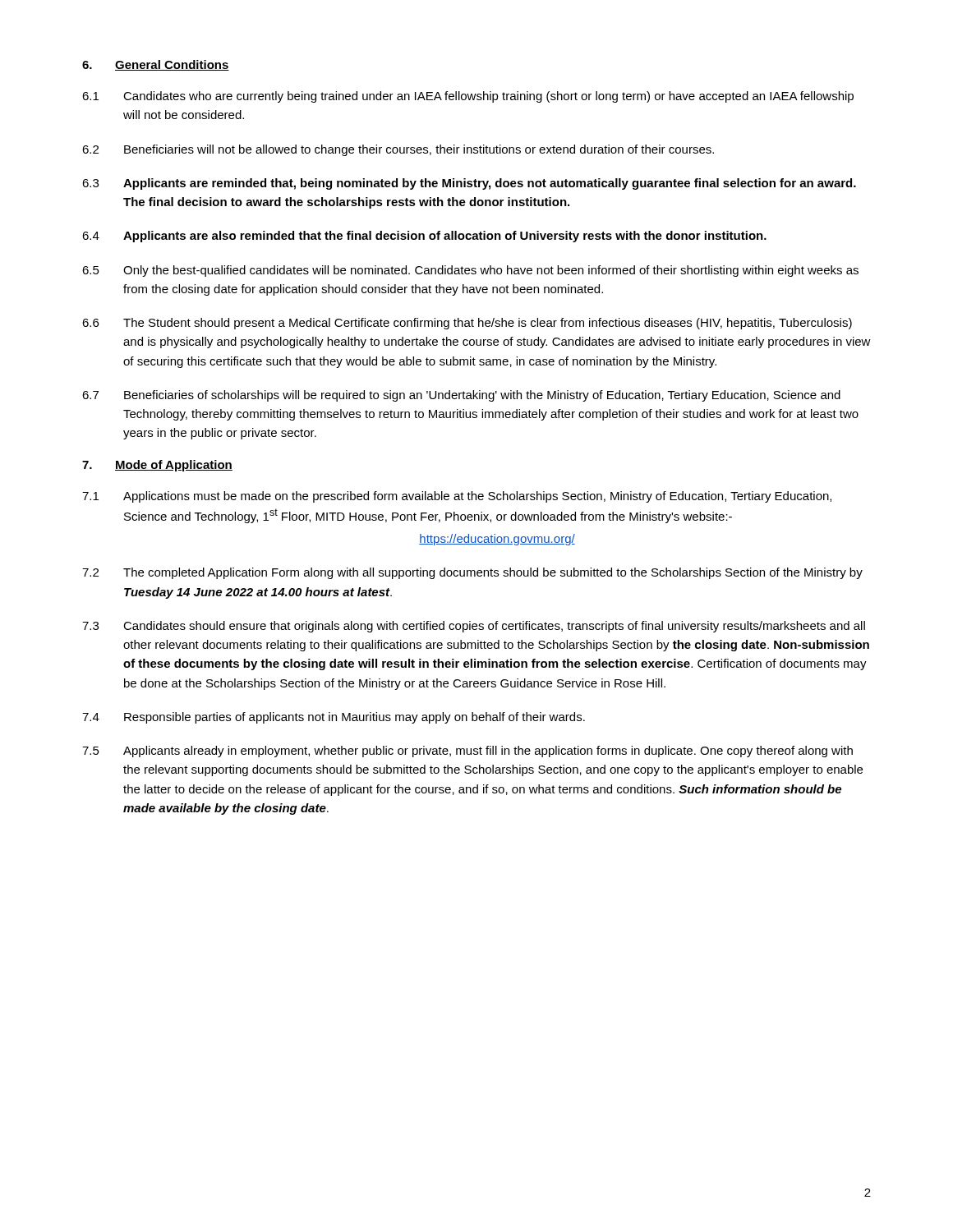Click on the passage starting "6.6 The Student should present a Medical"
Viewport: 953px width, 1232px height.
tap(476, 342)
